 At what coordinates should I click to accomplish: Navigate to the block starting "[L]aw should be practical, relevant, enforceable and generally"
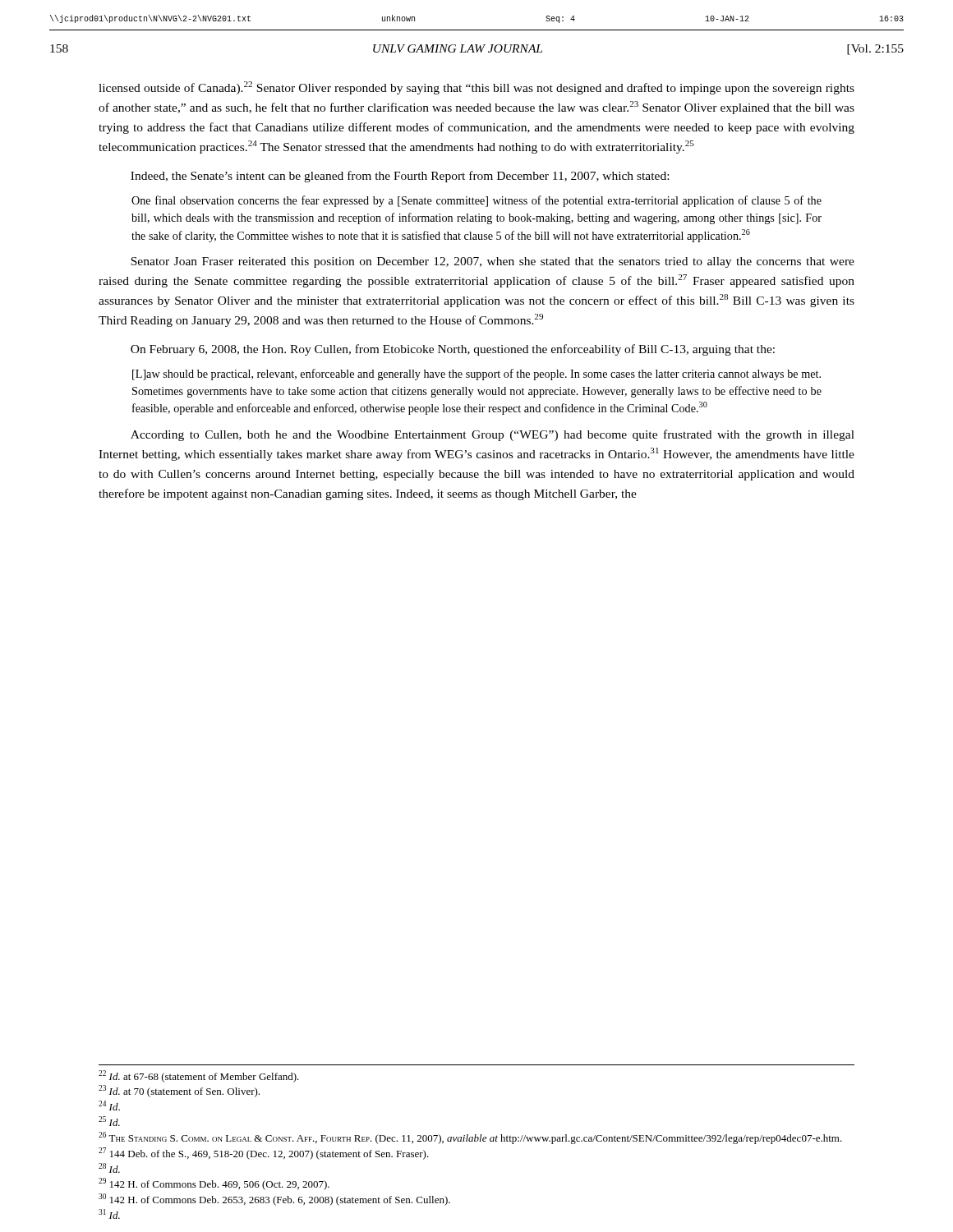pyautogui.click(x=476, y=391)
